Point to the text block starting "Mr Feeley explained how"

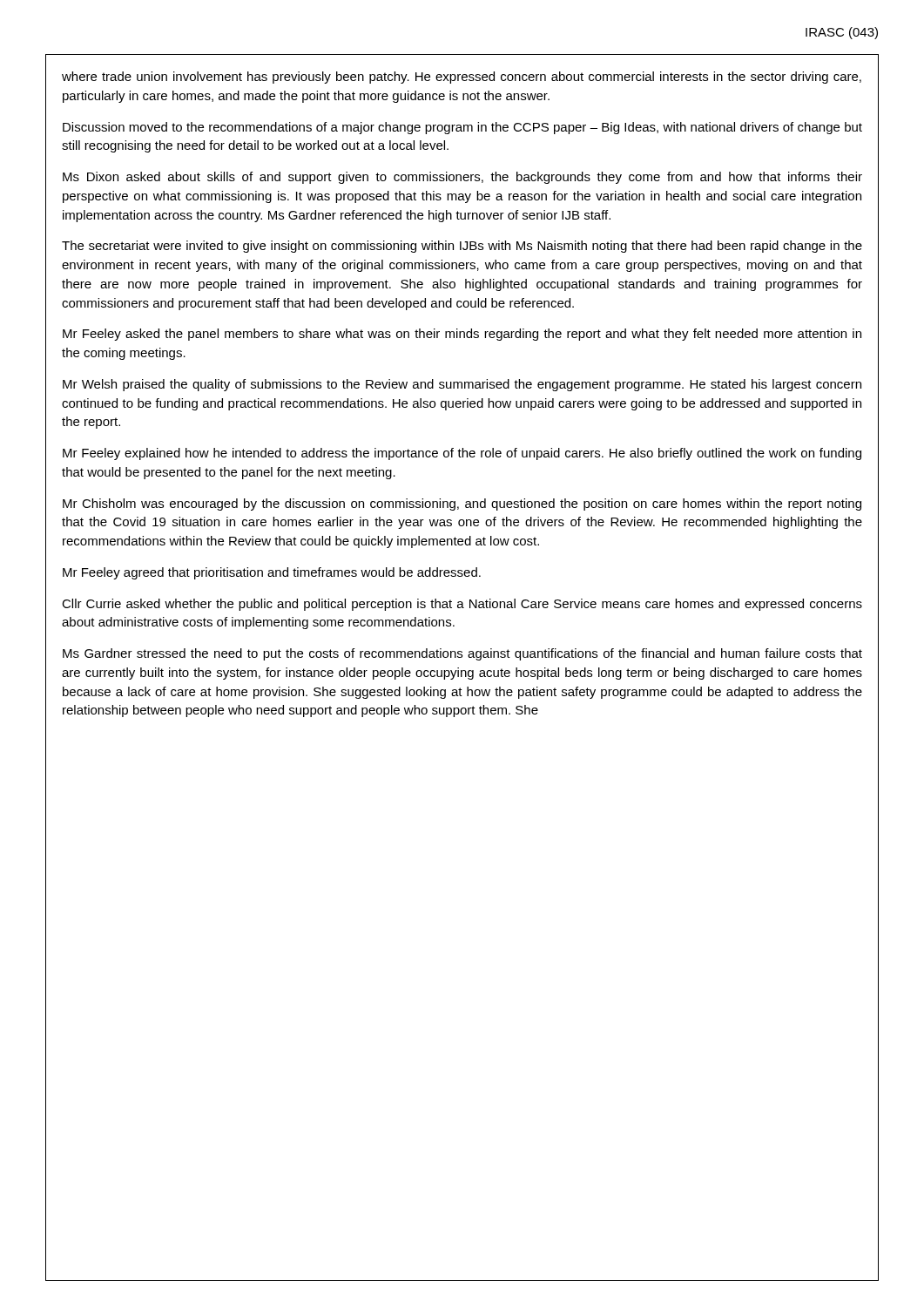(462, 462)
